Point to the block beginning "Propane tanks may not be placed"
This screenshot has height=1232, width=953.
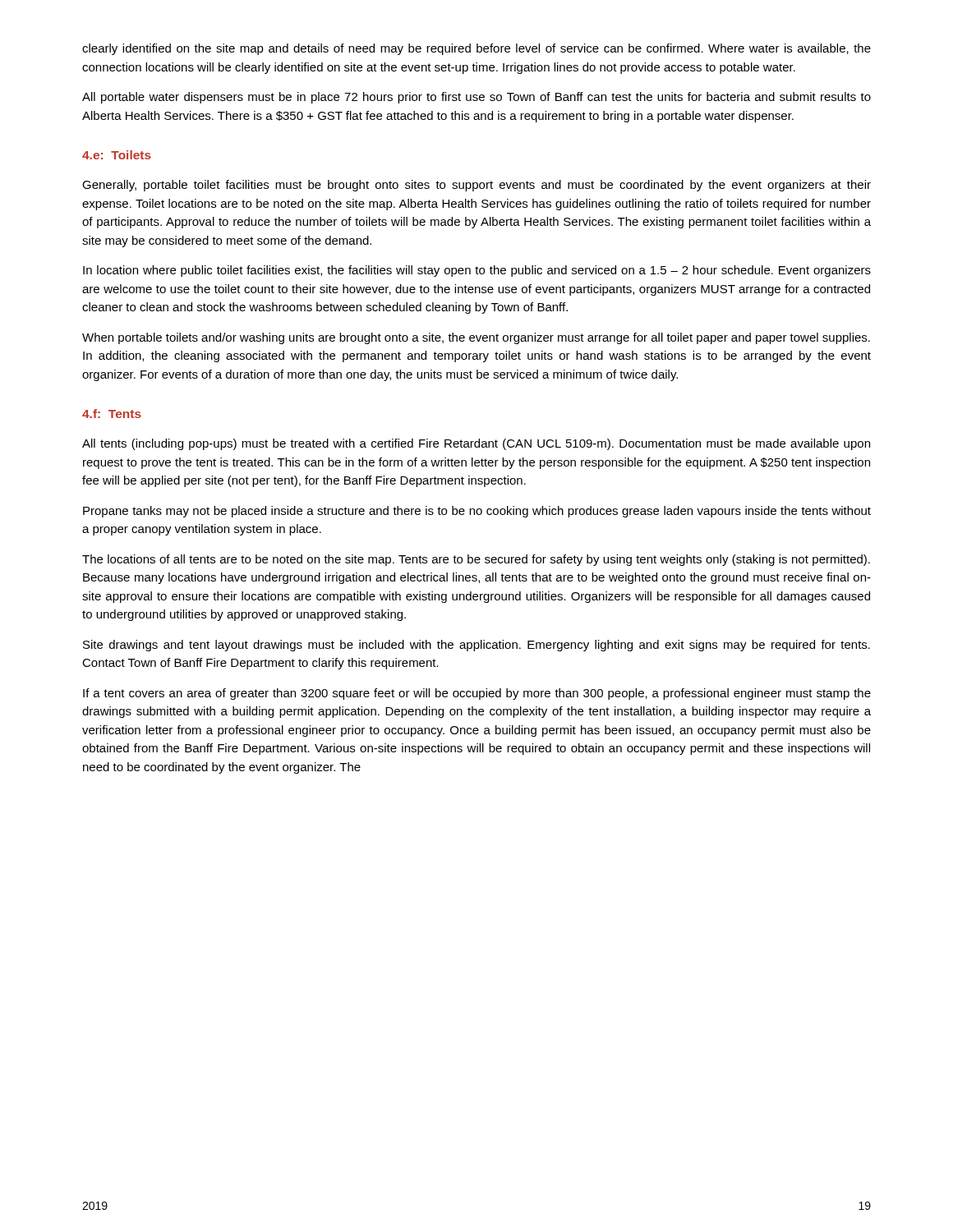[x=476, y=519]
